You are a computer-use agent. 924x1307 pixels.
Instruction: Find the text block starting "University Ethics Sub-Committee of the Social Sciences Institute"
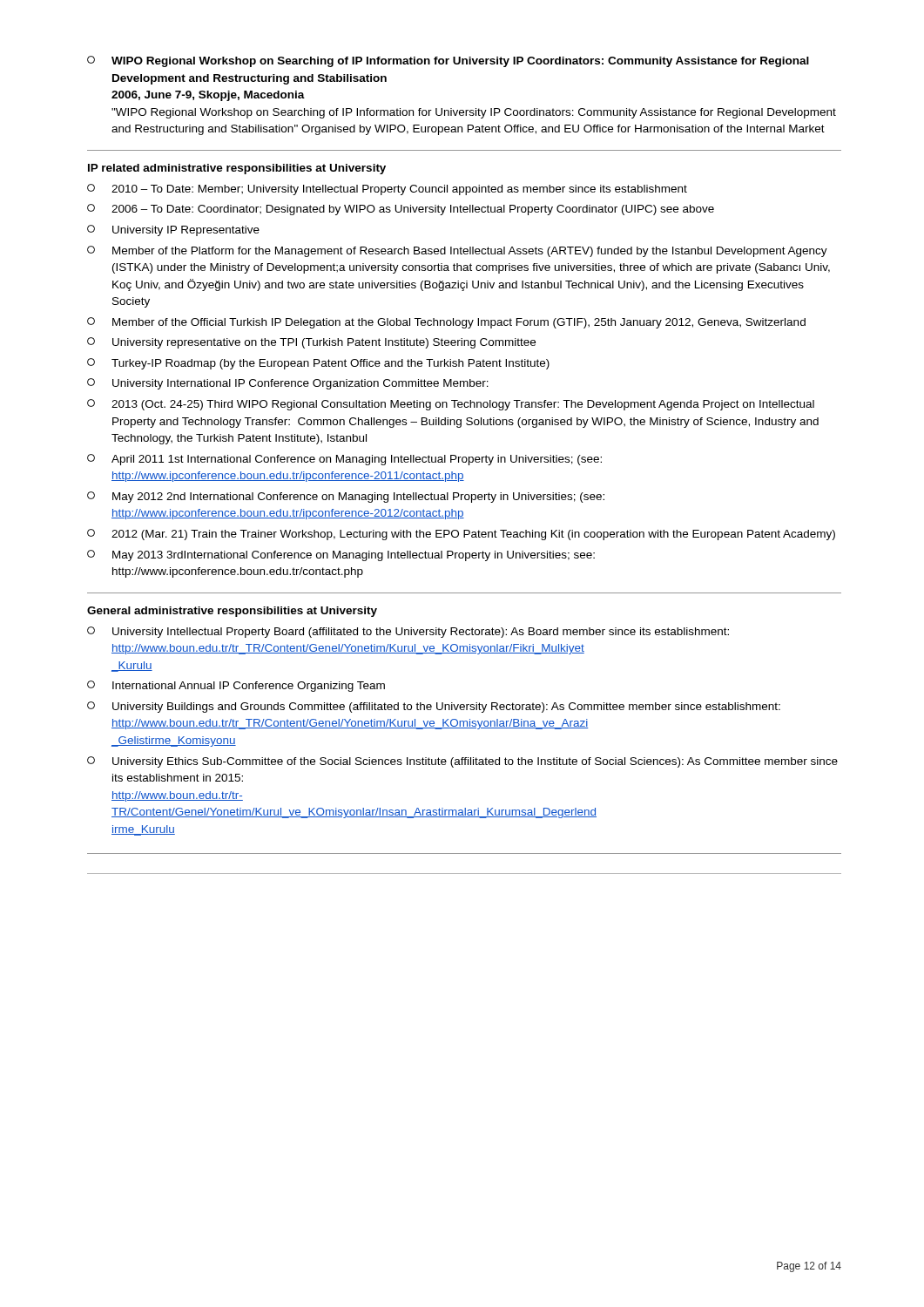(462, 762)
